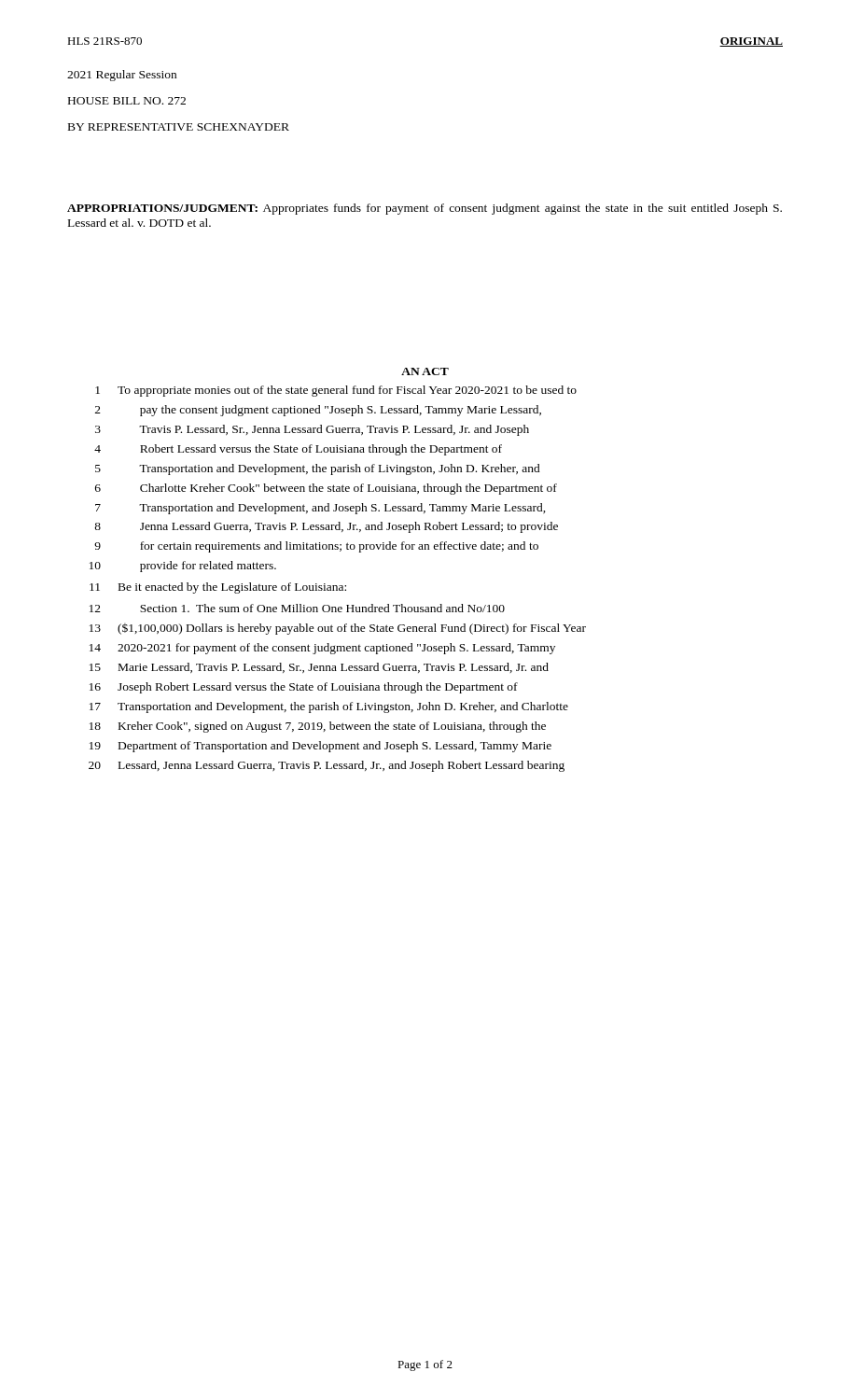Locate the element starting "10 provide for related"
Screen dimensions: 1400x850
click(183, 567)
